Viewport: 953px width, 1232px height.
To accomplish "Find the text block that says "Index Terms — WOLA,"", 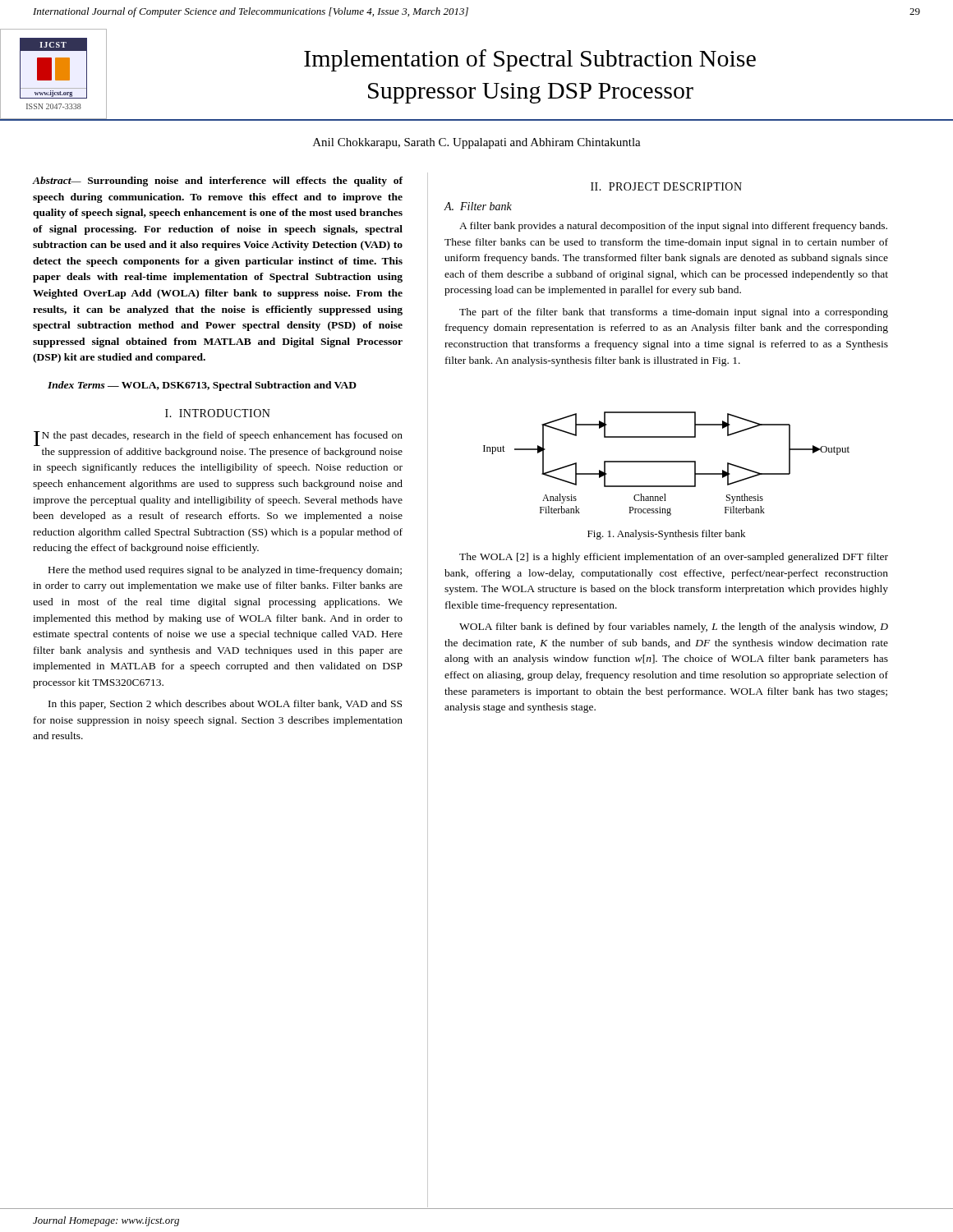I will (x=218, y=385).
